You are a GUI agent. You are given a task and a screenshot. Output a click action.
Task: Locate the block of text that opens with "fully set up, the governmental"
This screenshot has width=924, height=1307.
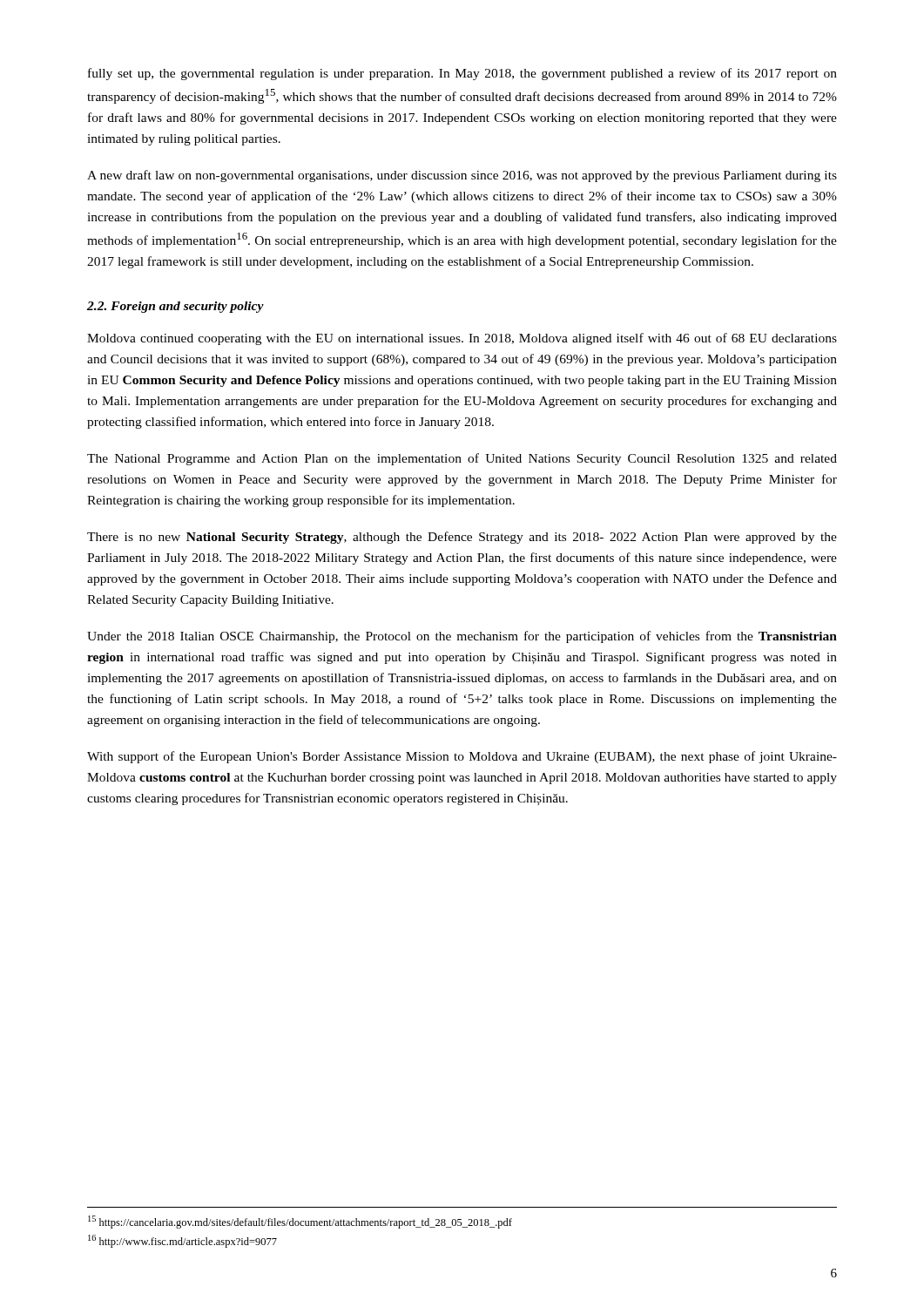point(462,106)
